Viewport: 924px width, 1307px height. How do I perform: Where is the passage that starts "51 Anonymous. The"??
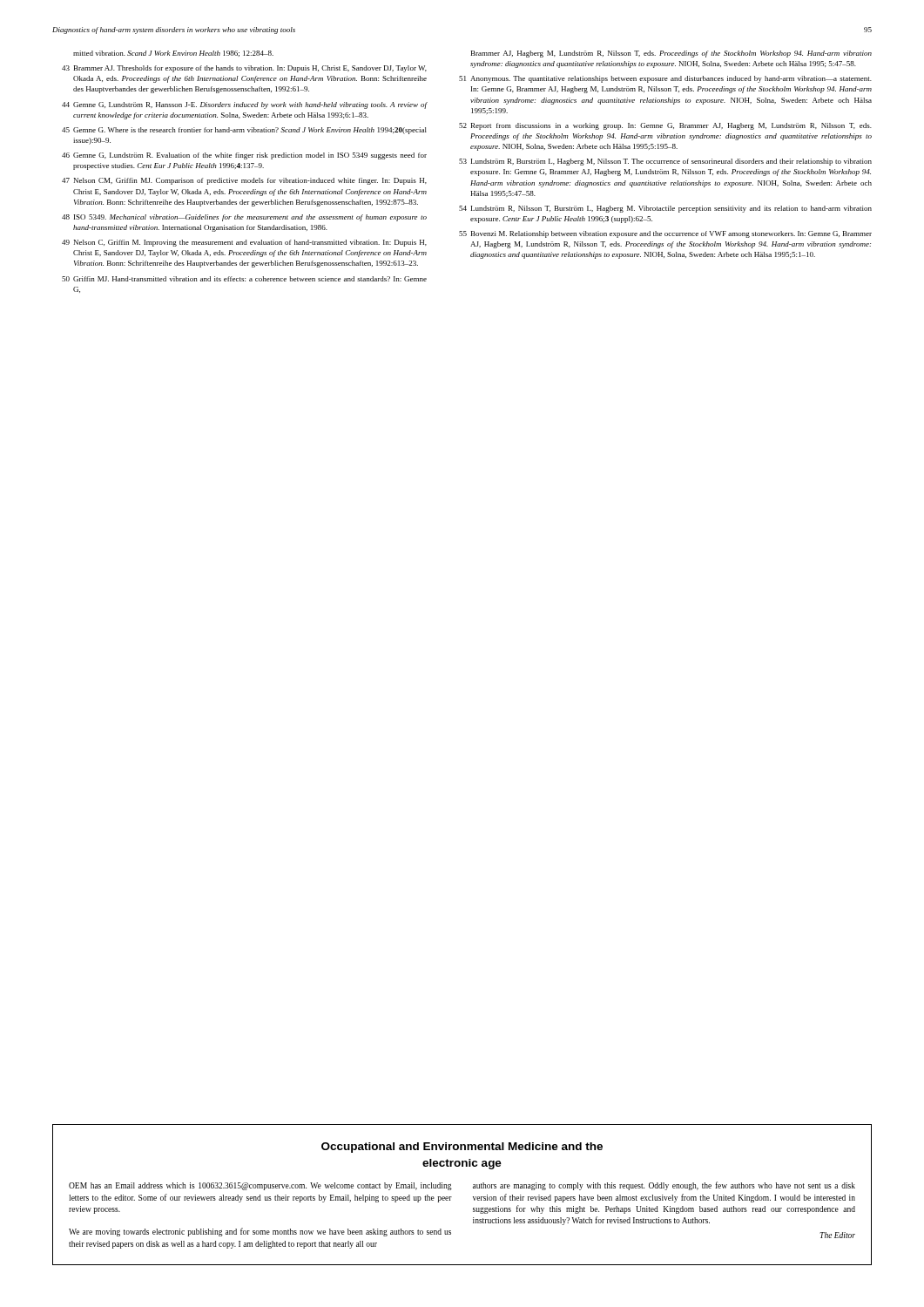(x=661, y=95)
